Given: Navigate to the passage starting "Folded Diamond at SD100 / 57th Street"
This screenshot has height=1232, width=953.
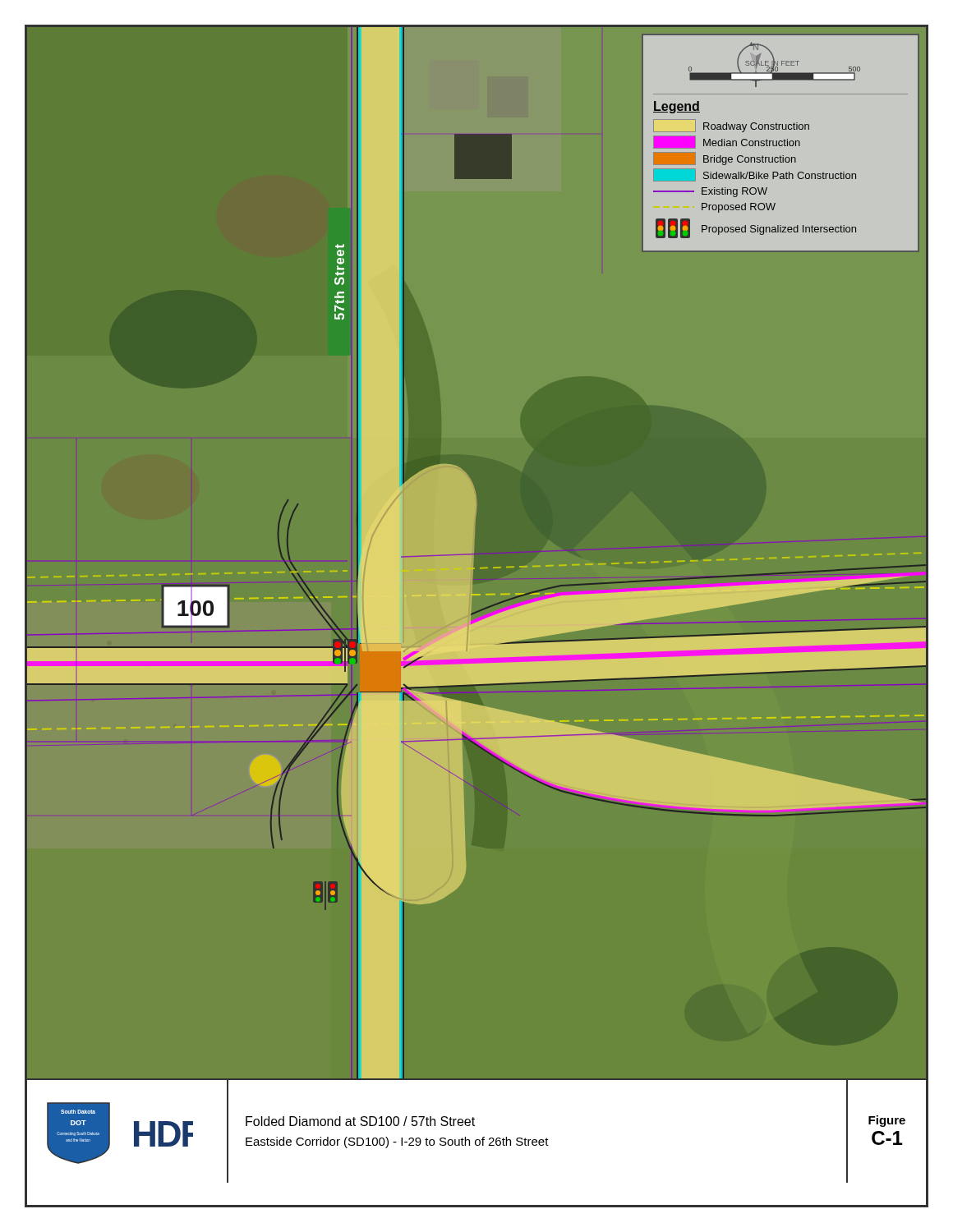Looking at the screenshot, I should pos(360,1122).
